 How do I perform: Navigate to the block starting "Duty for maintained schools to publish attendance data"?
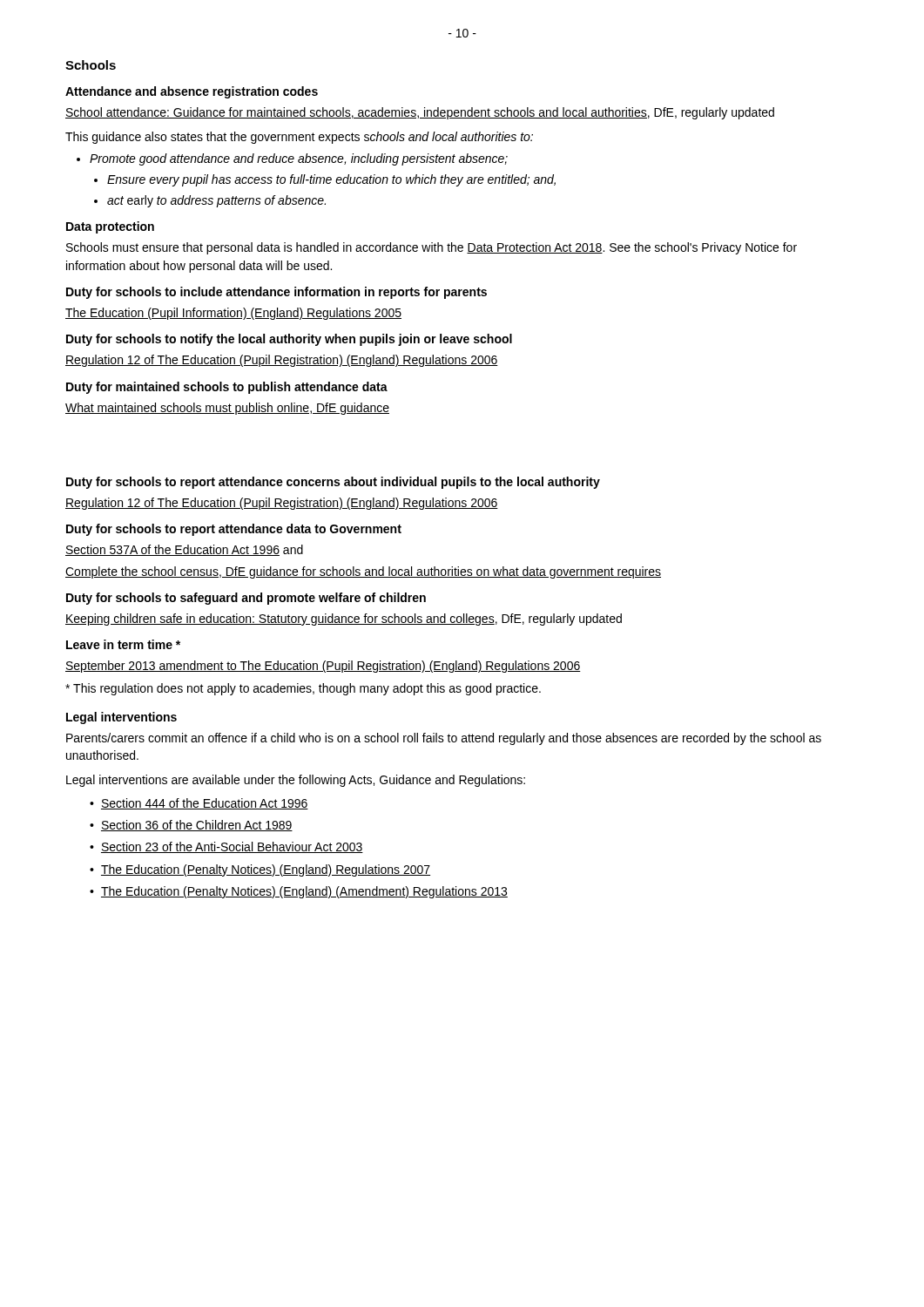(226, 387)
